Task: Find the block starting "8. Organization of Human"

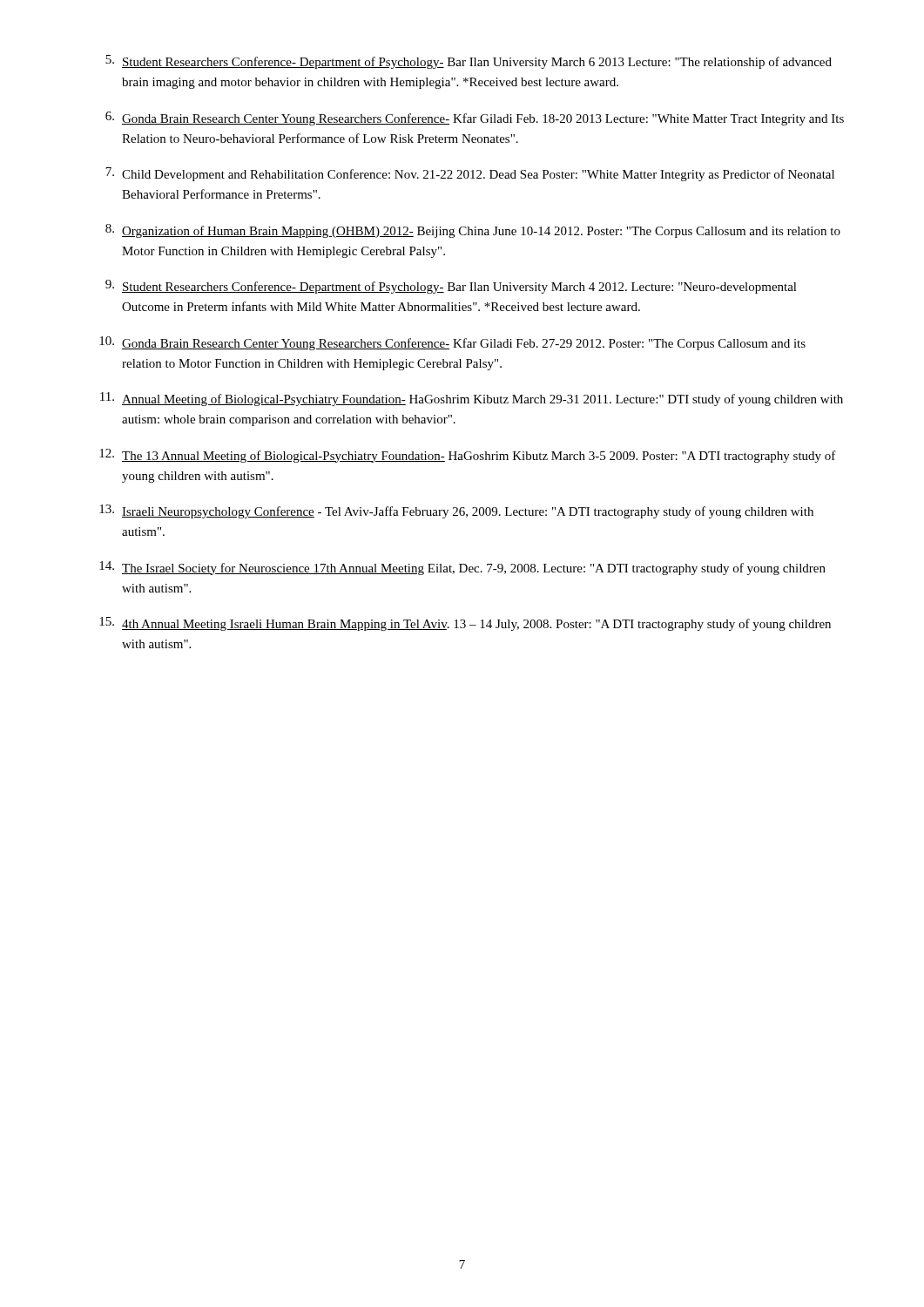Action: (462, 241)
